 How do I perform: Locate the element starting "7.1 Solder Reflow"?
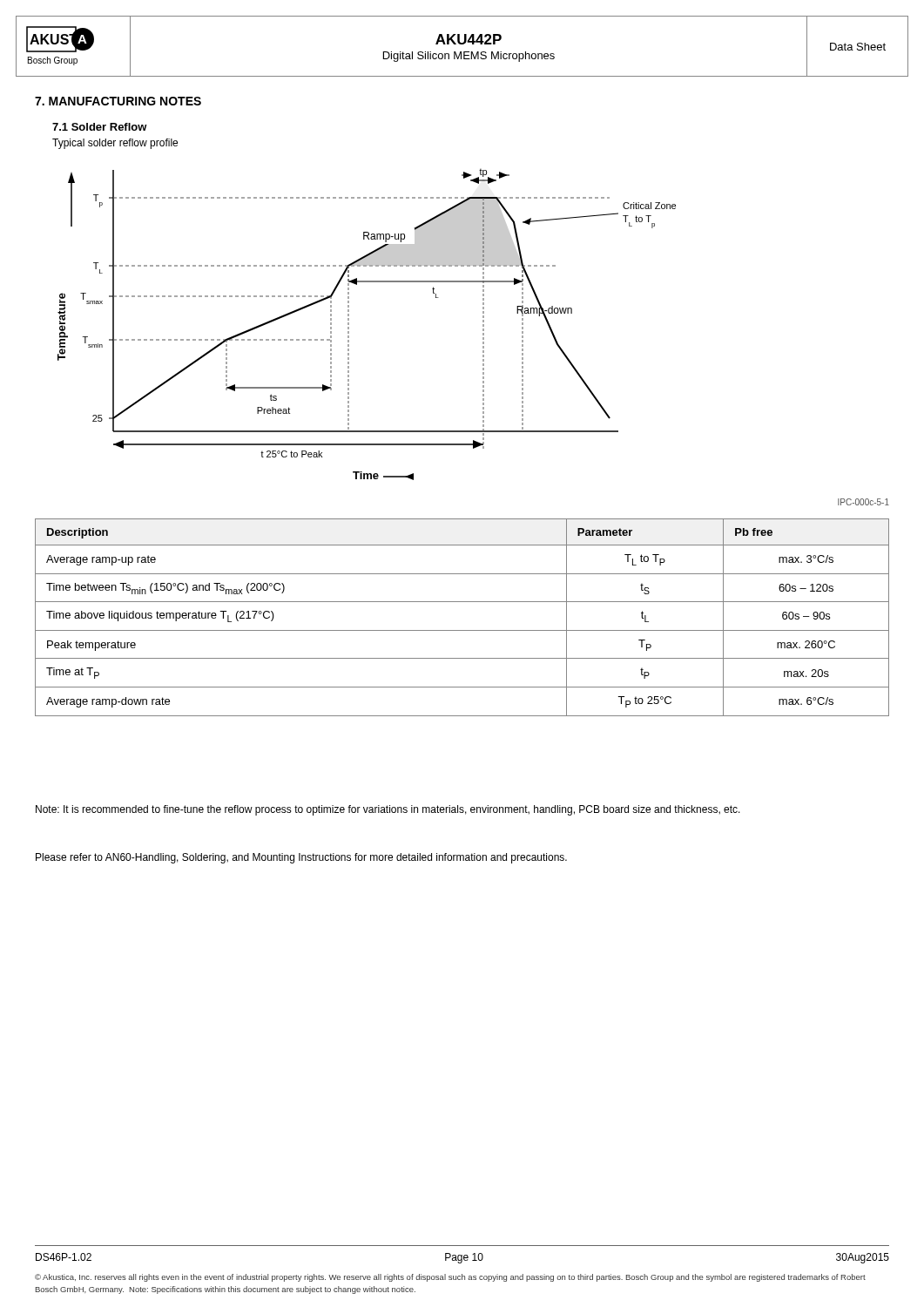click(x=99, y=127)
